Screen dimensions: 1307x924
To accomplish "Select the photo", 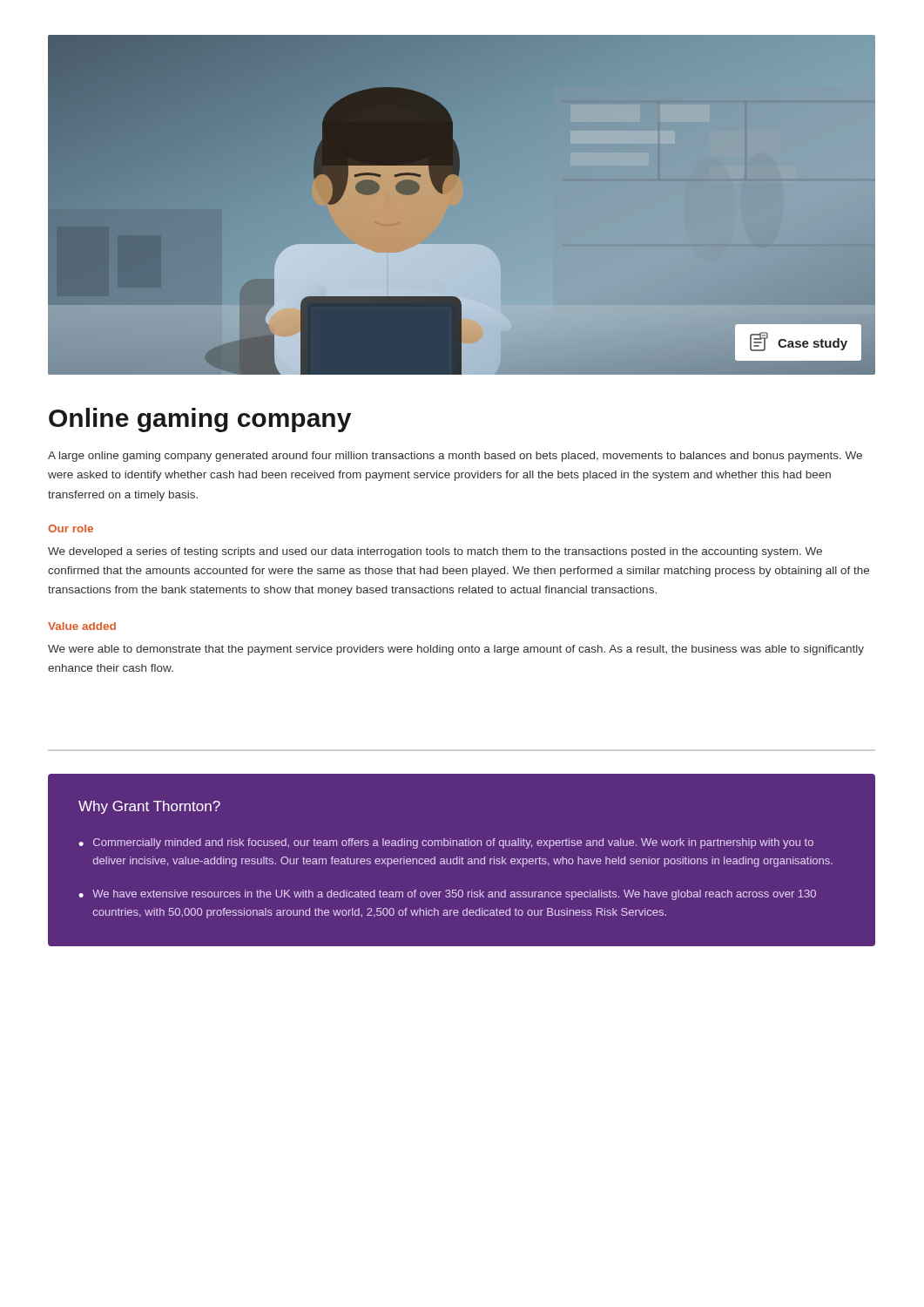I will tap(462, 205).
